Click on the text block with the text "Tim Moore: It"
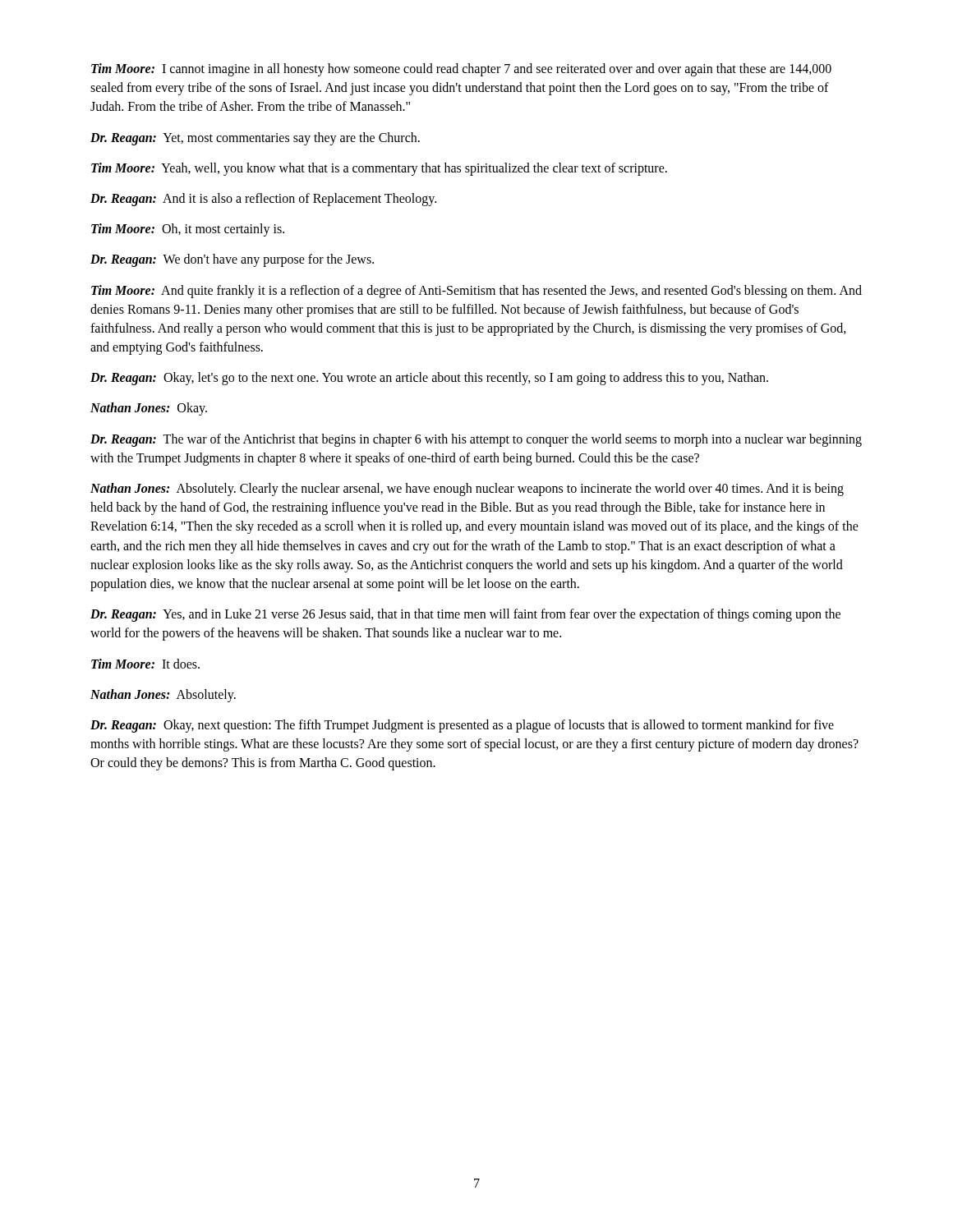 click(x=145, y=664)
